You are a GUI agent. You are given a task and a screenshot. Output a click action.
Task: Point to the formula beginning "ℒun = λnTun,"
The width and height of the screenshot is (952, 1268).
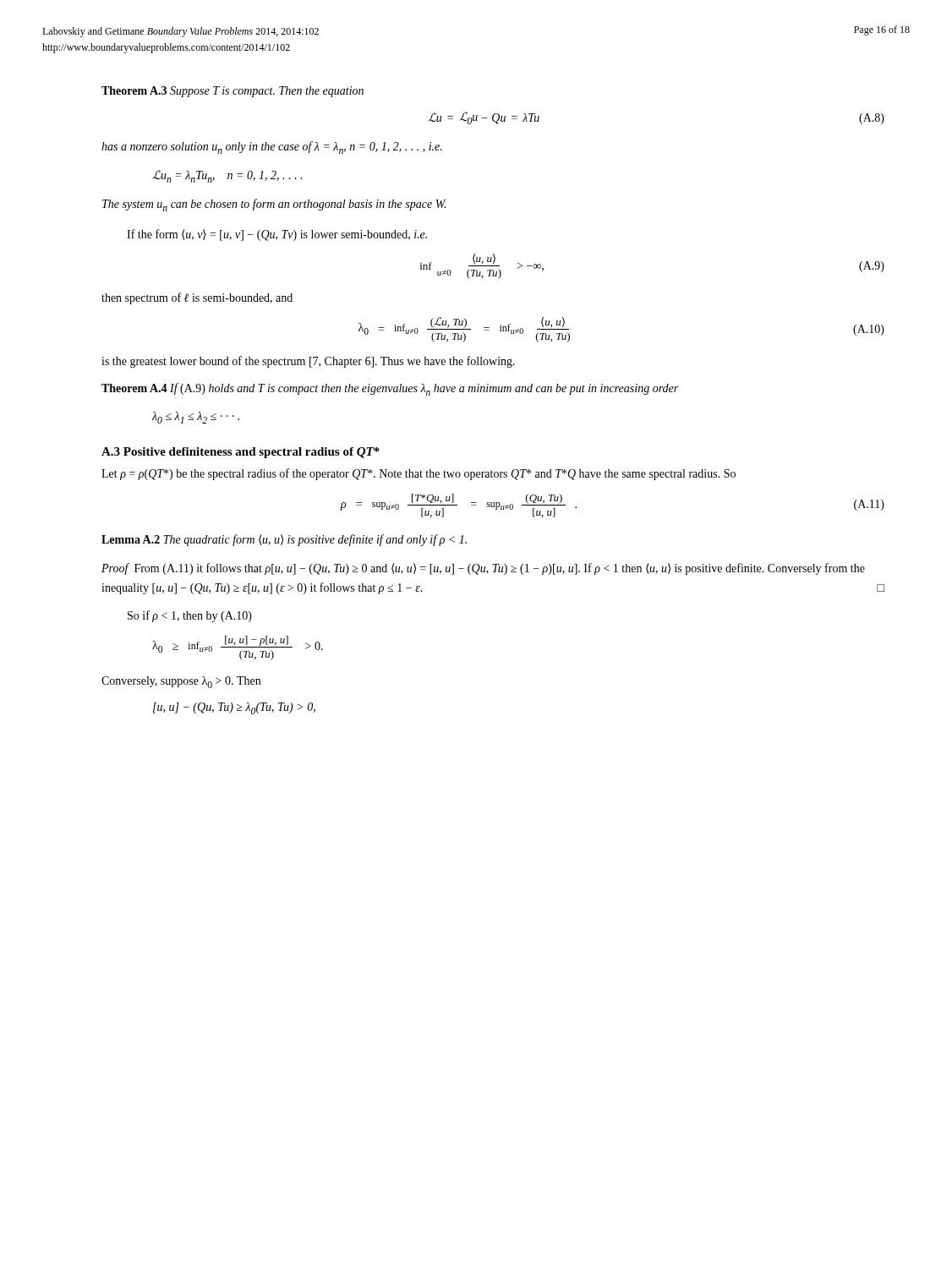tap(228, 177)
